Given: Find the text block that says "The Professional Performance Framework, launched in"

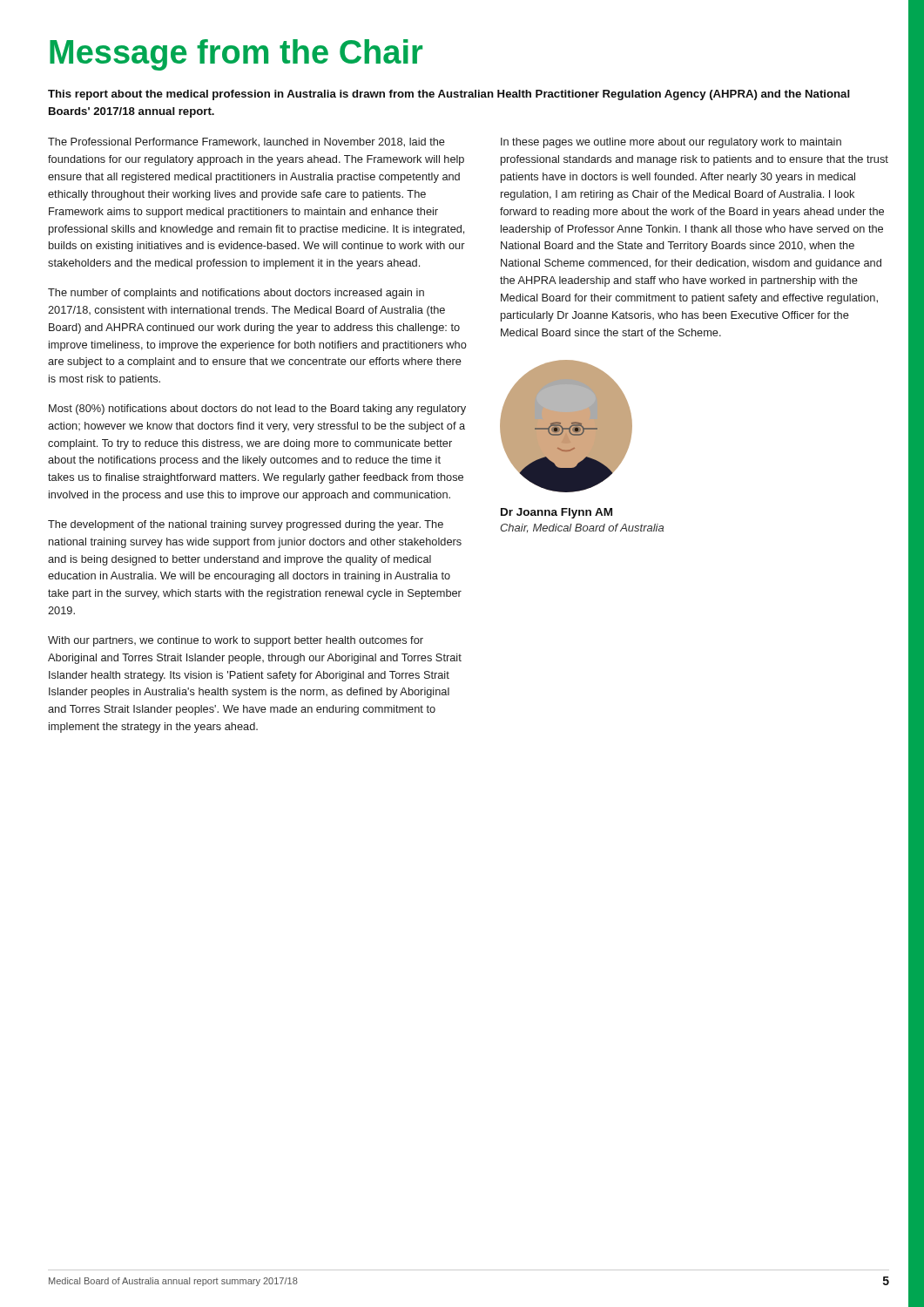Looking at the screenshot, I should [x=257, y=202].
